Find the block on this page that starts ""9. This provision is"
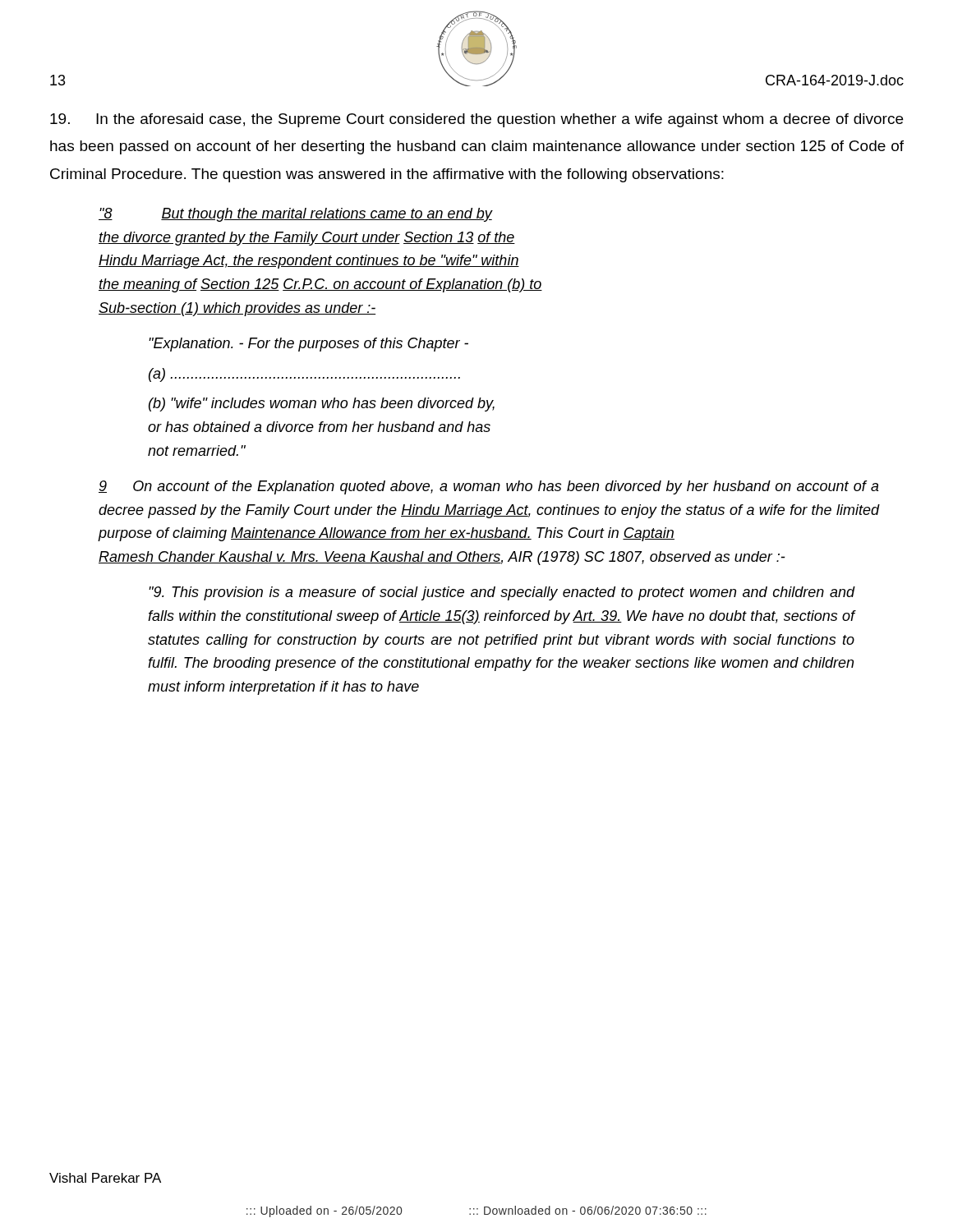 (x=501, y=639)
